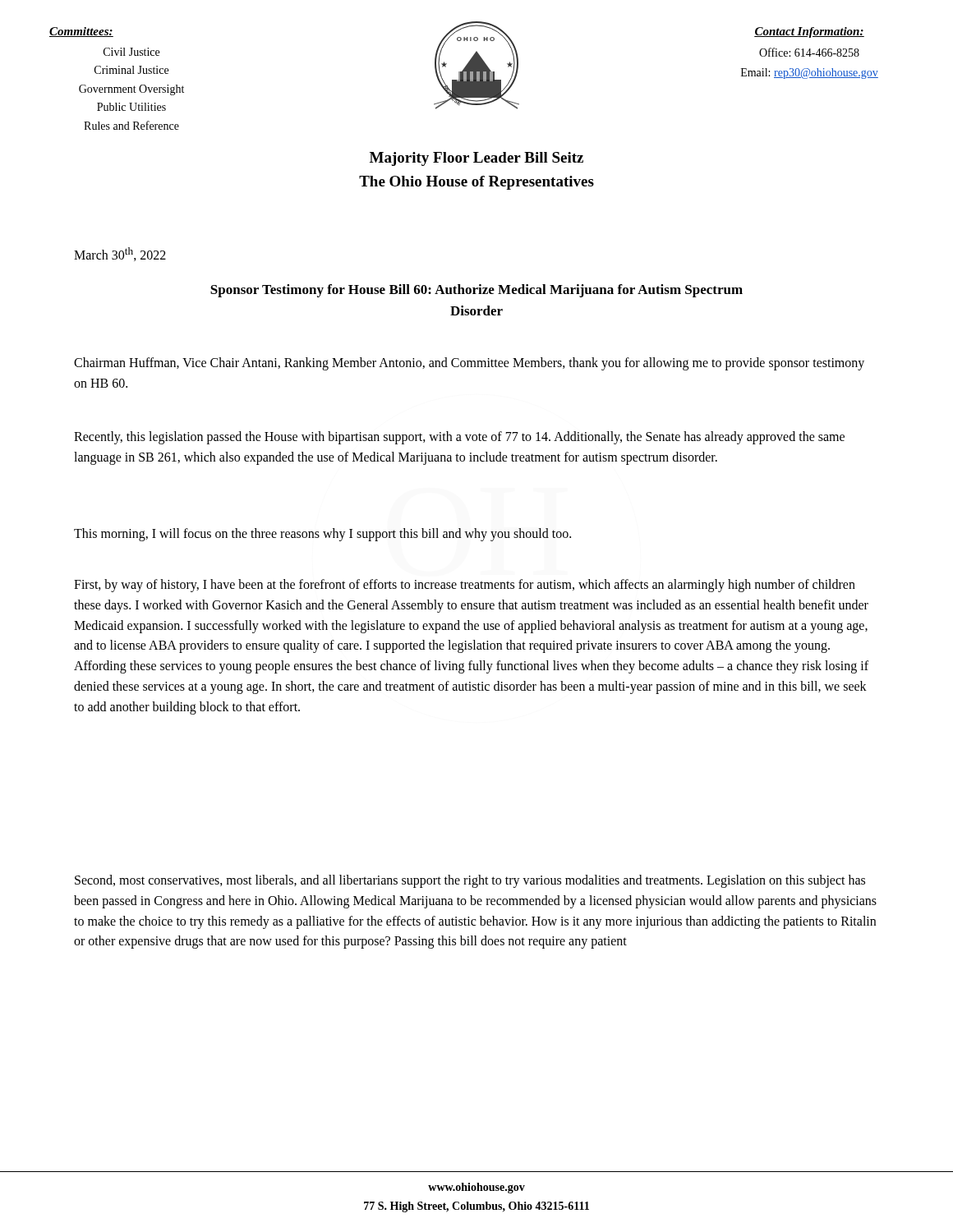Find the text block starting "First, by way of history, I have been"

coord(471,646)
